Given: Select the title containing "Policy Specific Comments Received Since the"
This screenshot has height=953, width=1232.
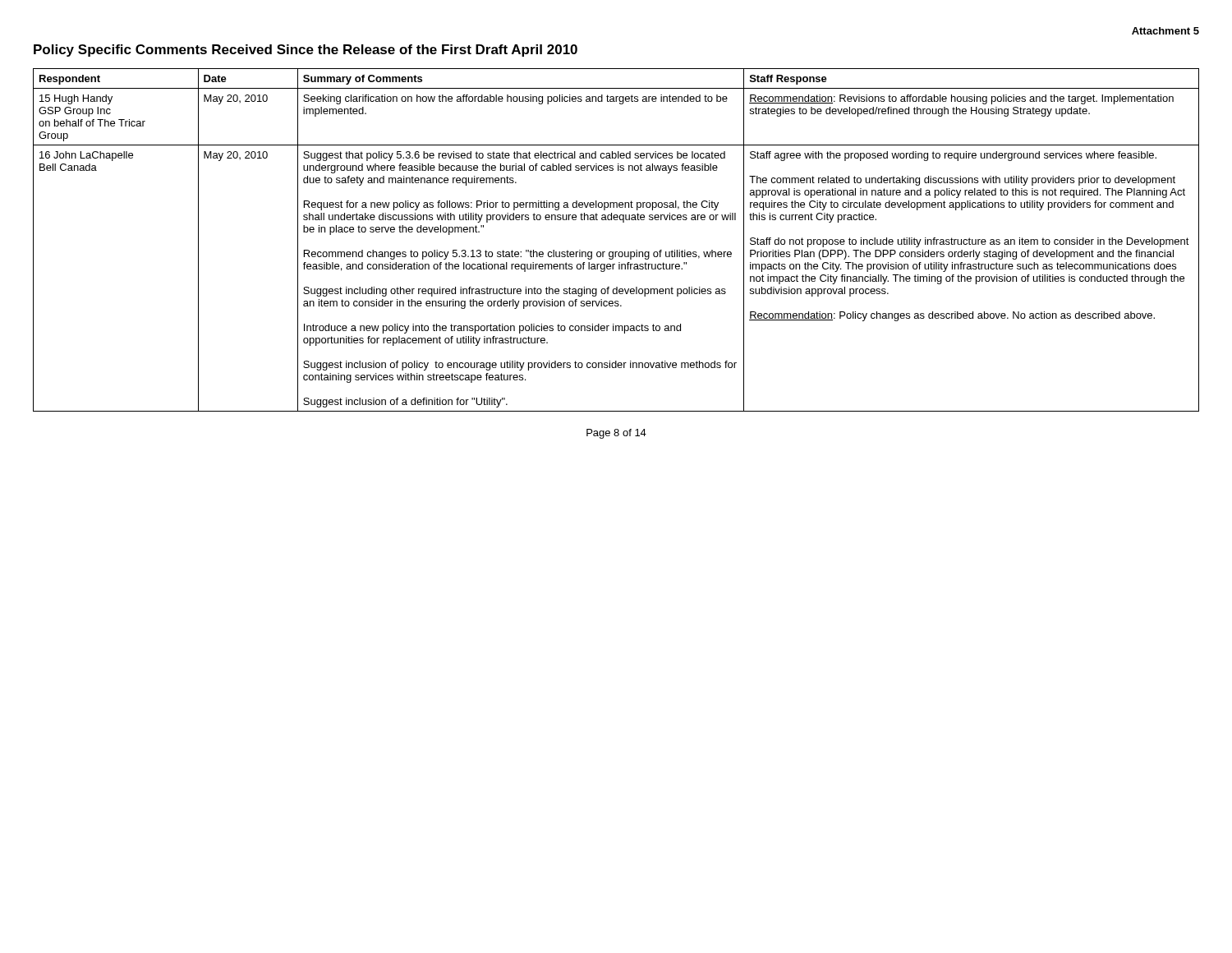Looking at the screenshot, I should [x=305, y=50].
